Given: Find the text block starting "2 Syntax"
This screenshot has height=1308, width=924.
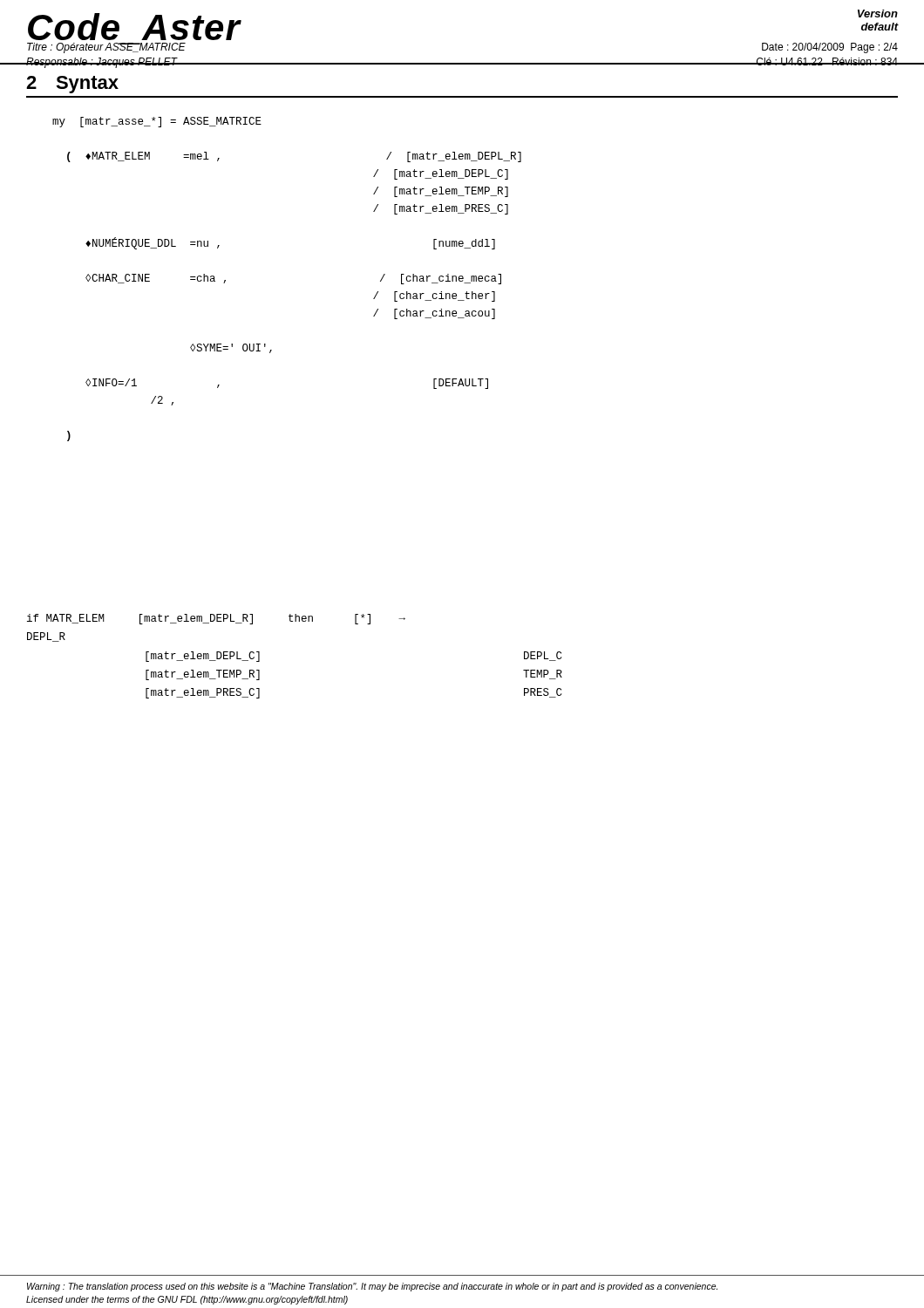Looking at the screenshot, I should coord(72,82).
